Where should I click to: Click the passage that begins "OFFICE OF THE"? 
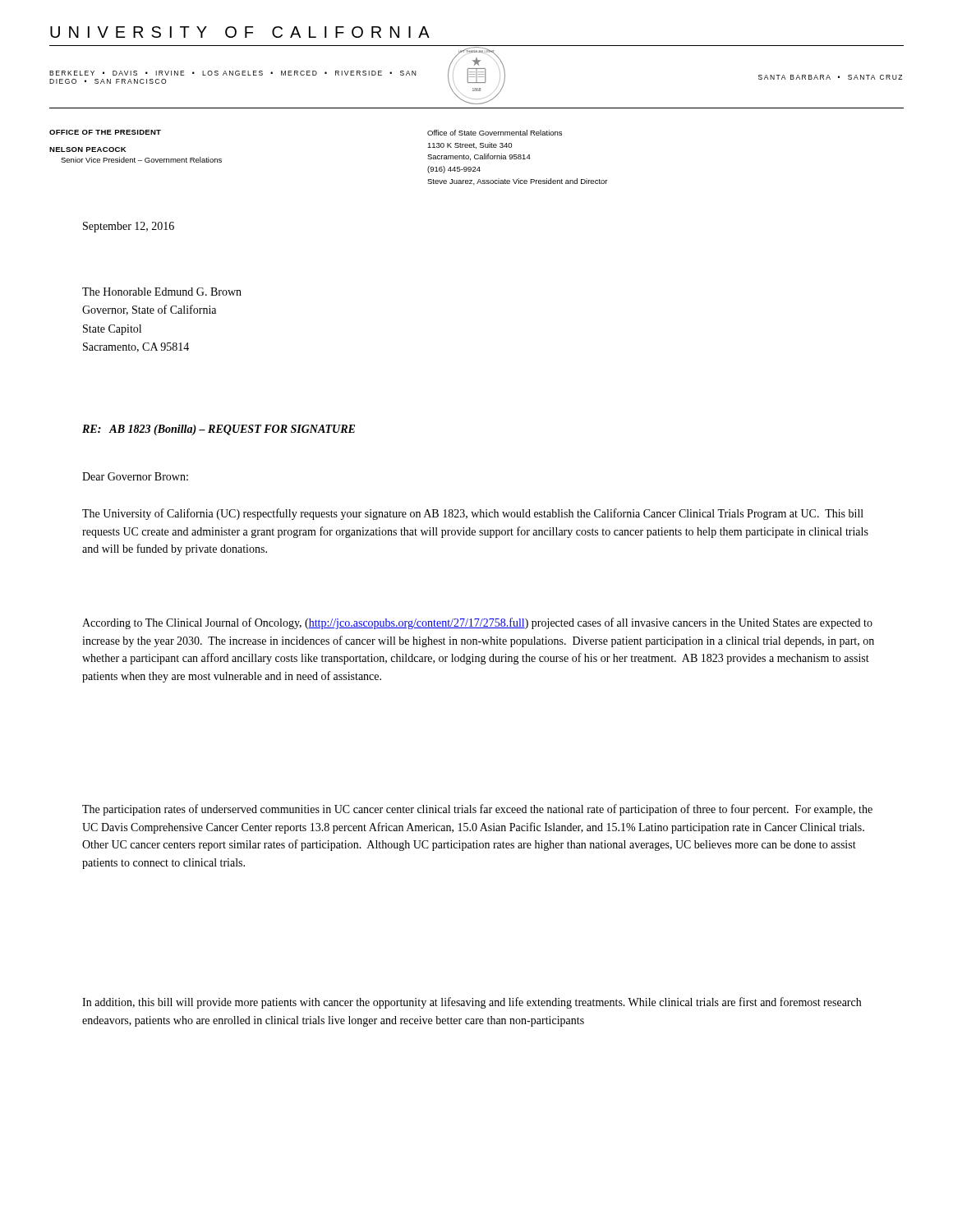coord(105,132)
